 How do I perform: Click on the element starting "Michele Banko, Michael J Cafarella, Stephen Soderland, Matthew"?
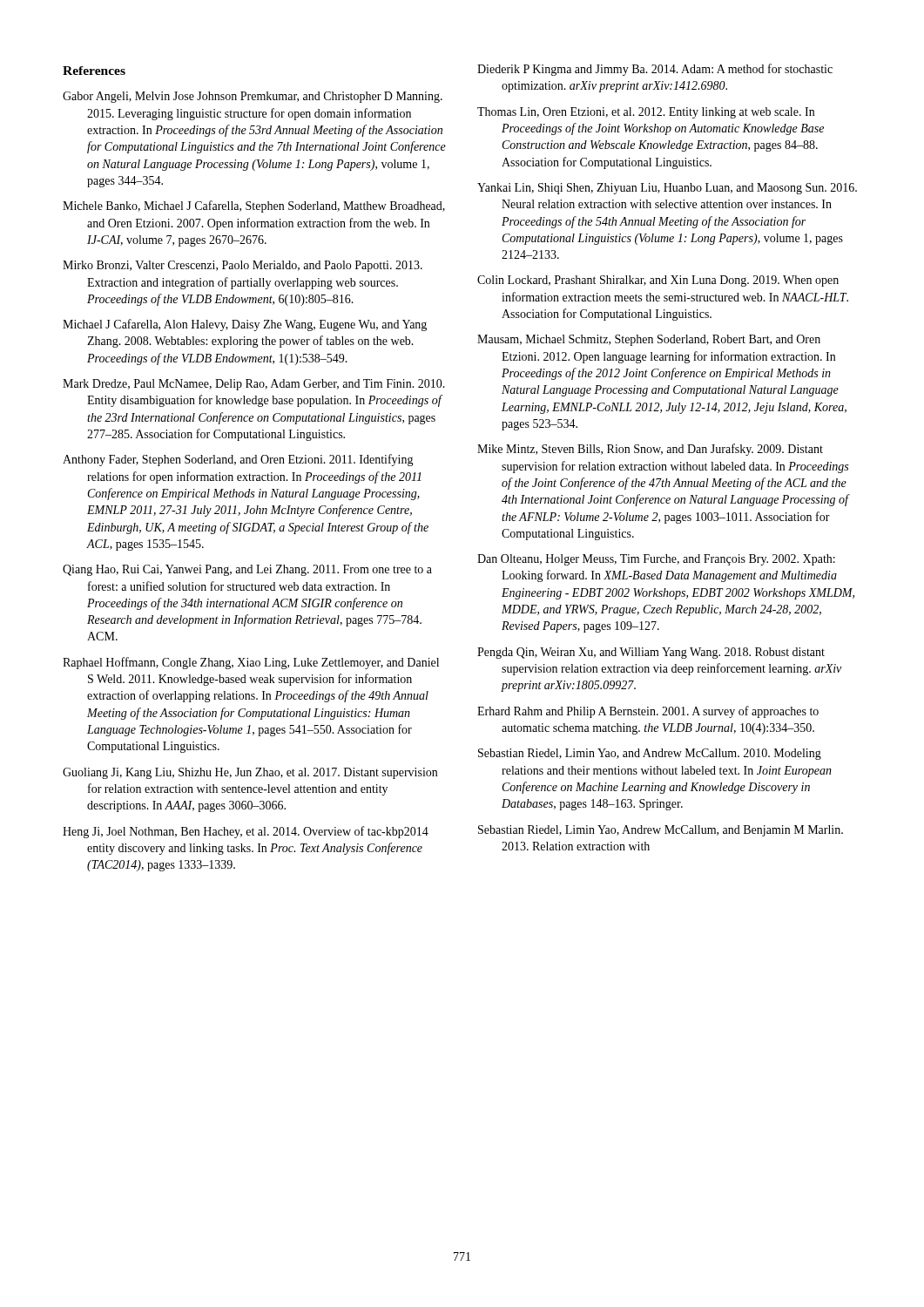254,223
